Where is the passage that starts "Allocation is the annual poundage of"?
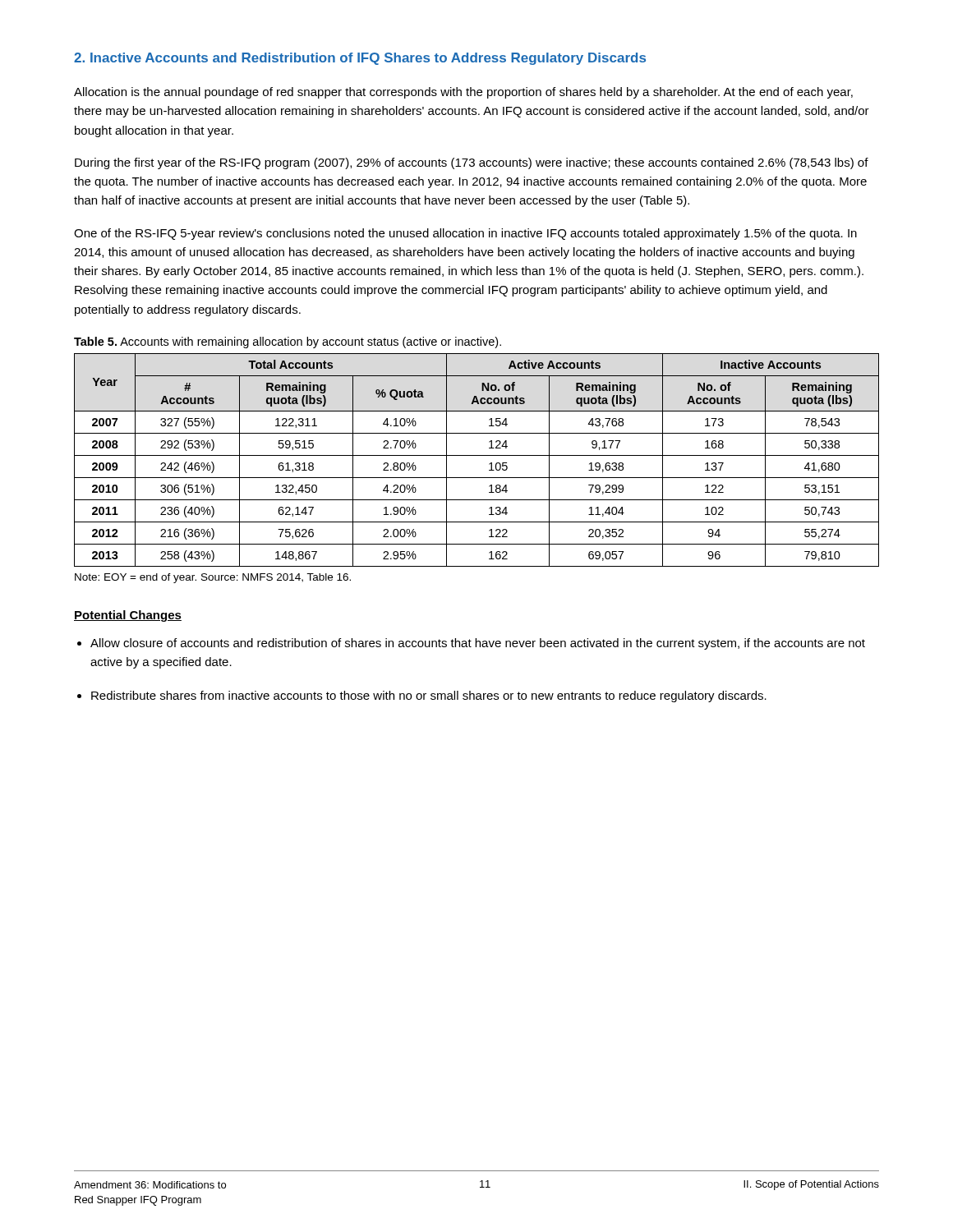The width and height of the screenshot is (953, 1232). pyautogui.click(x=471, y=111)
